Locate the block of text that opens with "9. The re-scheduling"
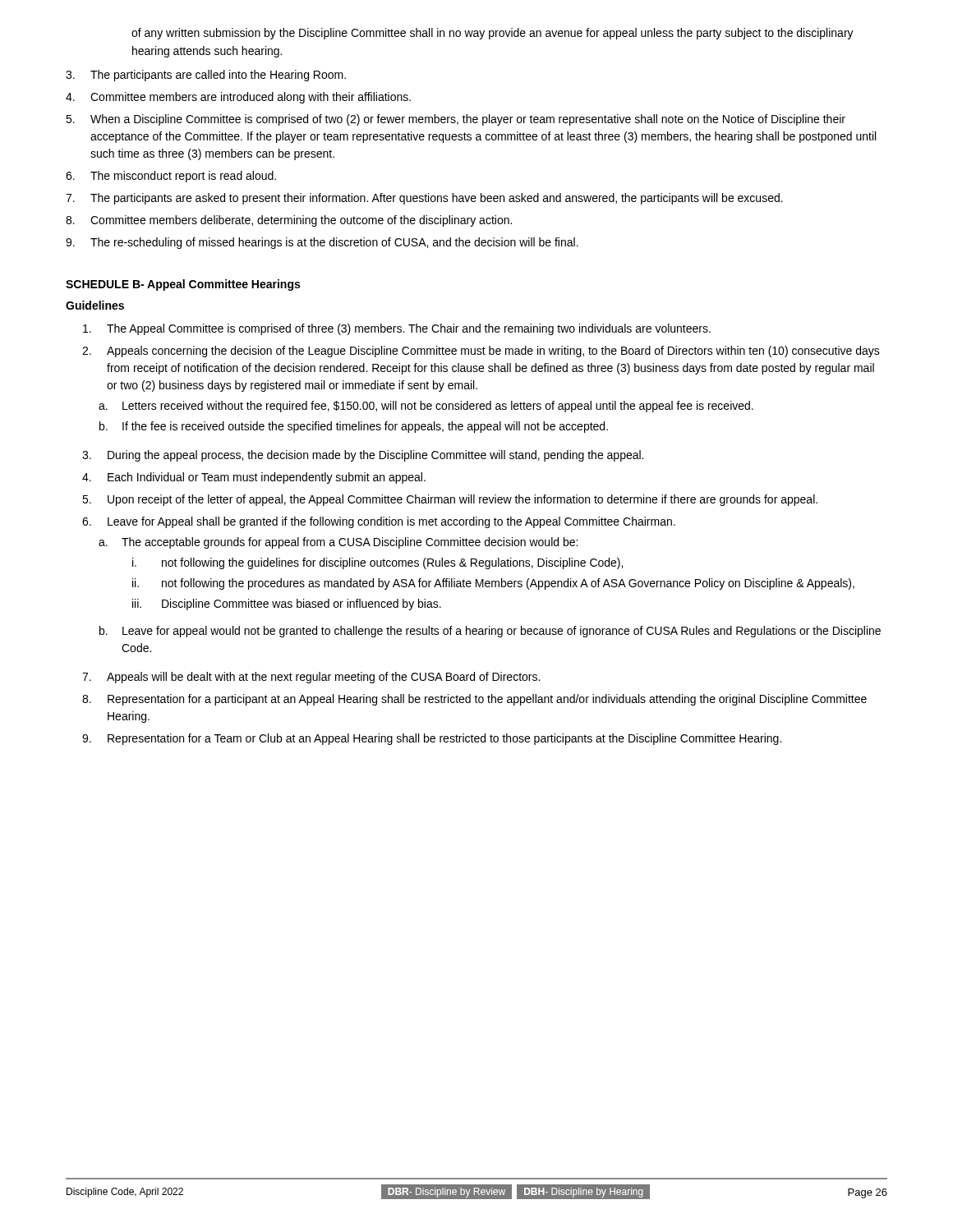 [476, 243]
